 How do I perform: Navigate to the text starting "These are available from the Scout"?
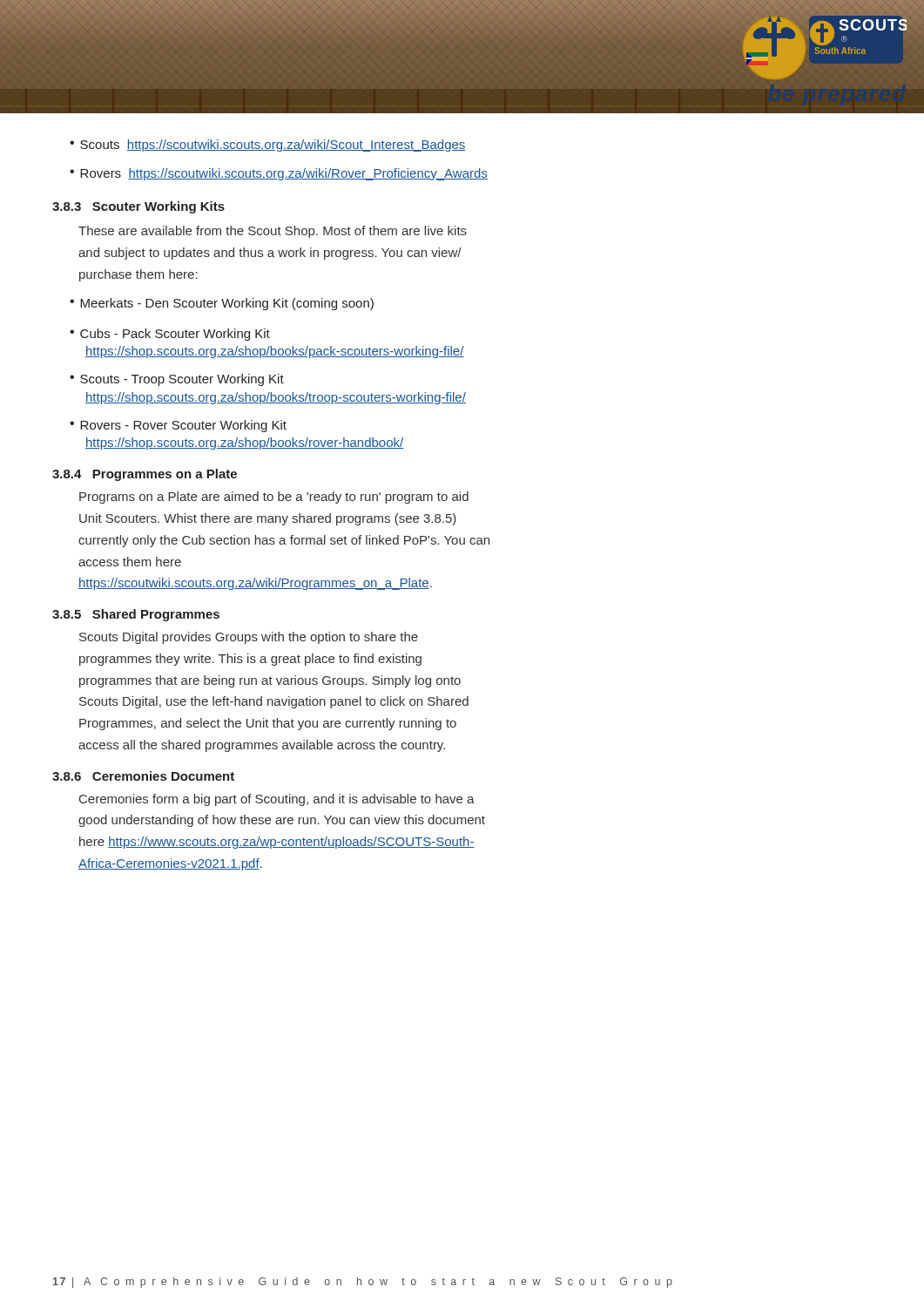point(273,252)
